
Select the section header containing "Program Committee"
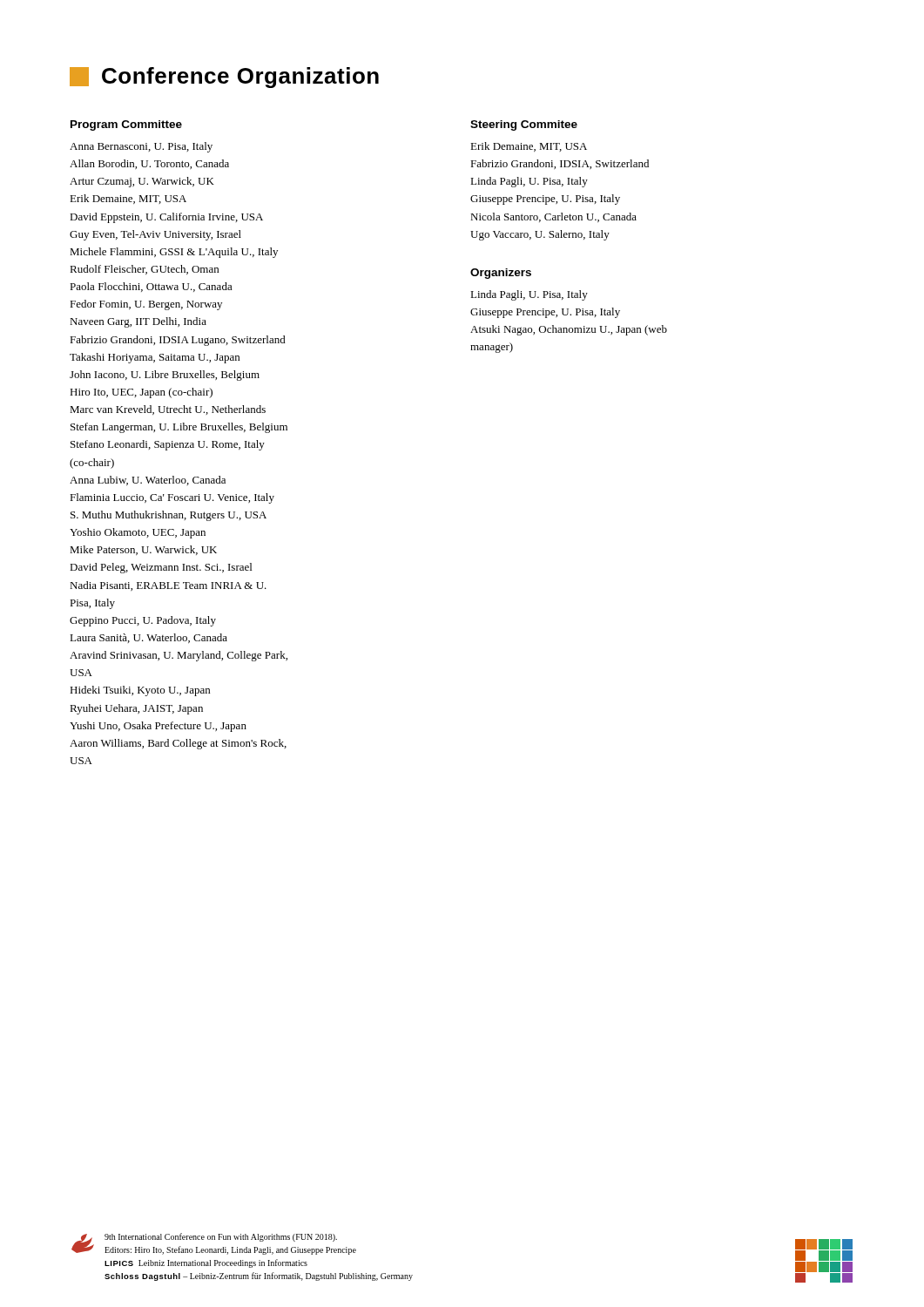coord(126,124)
